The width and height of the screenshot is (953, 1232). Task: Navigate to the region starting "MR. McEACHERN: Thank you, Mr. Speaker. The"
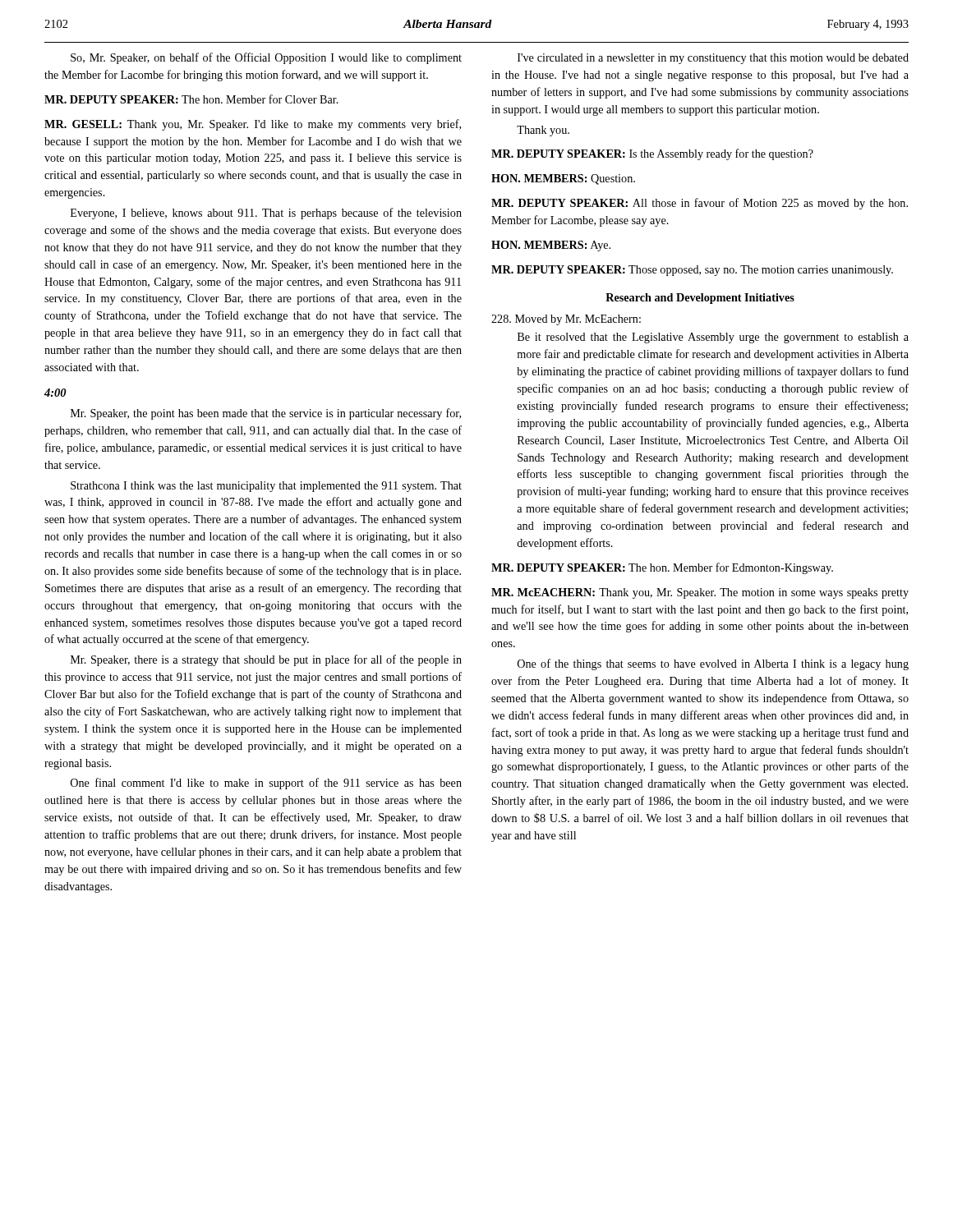point(700,714)
